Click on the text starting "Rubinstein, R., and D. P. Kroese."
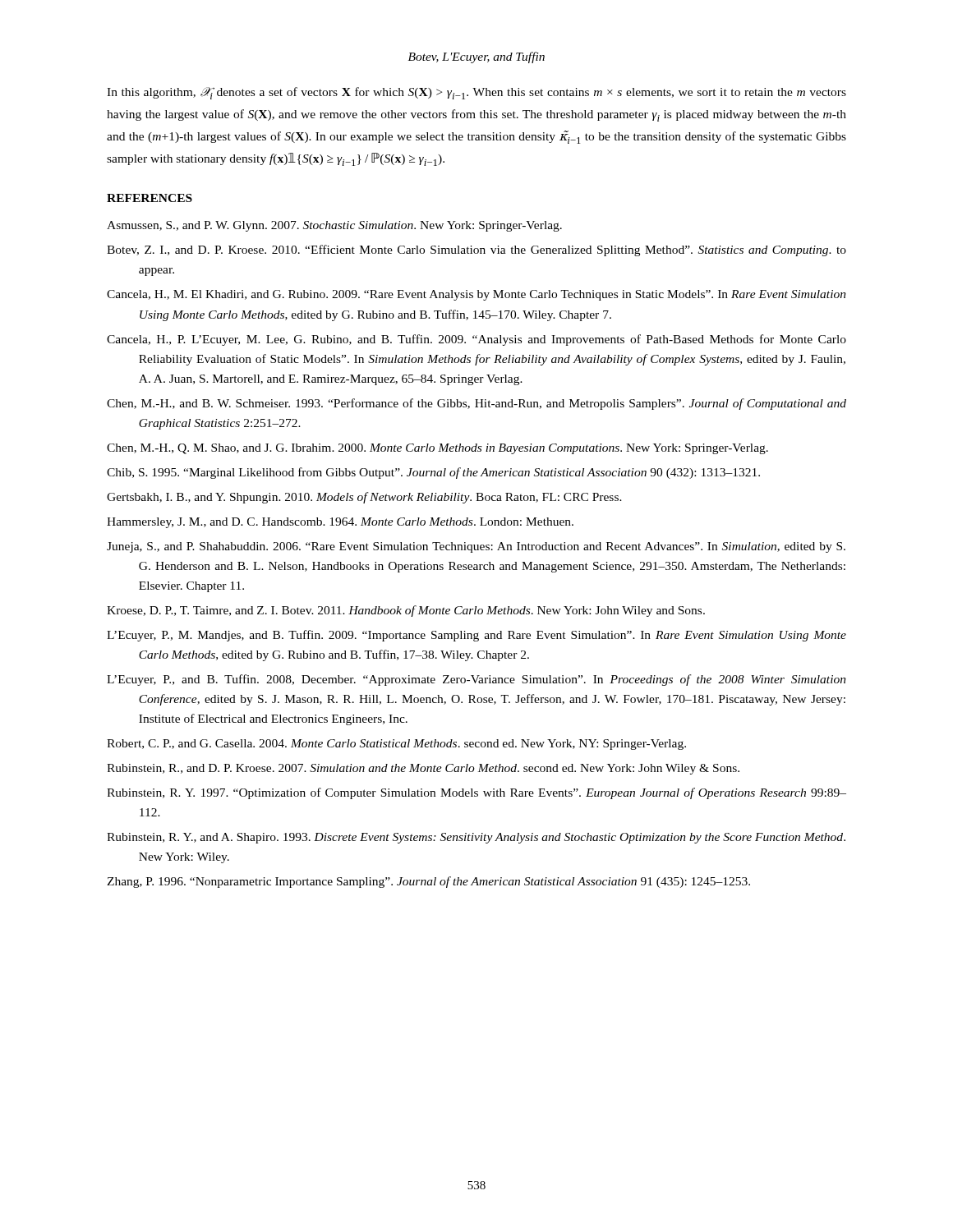 [x=424, y=767]
